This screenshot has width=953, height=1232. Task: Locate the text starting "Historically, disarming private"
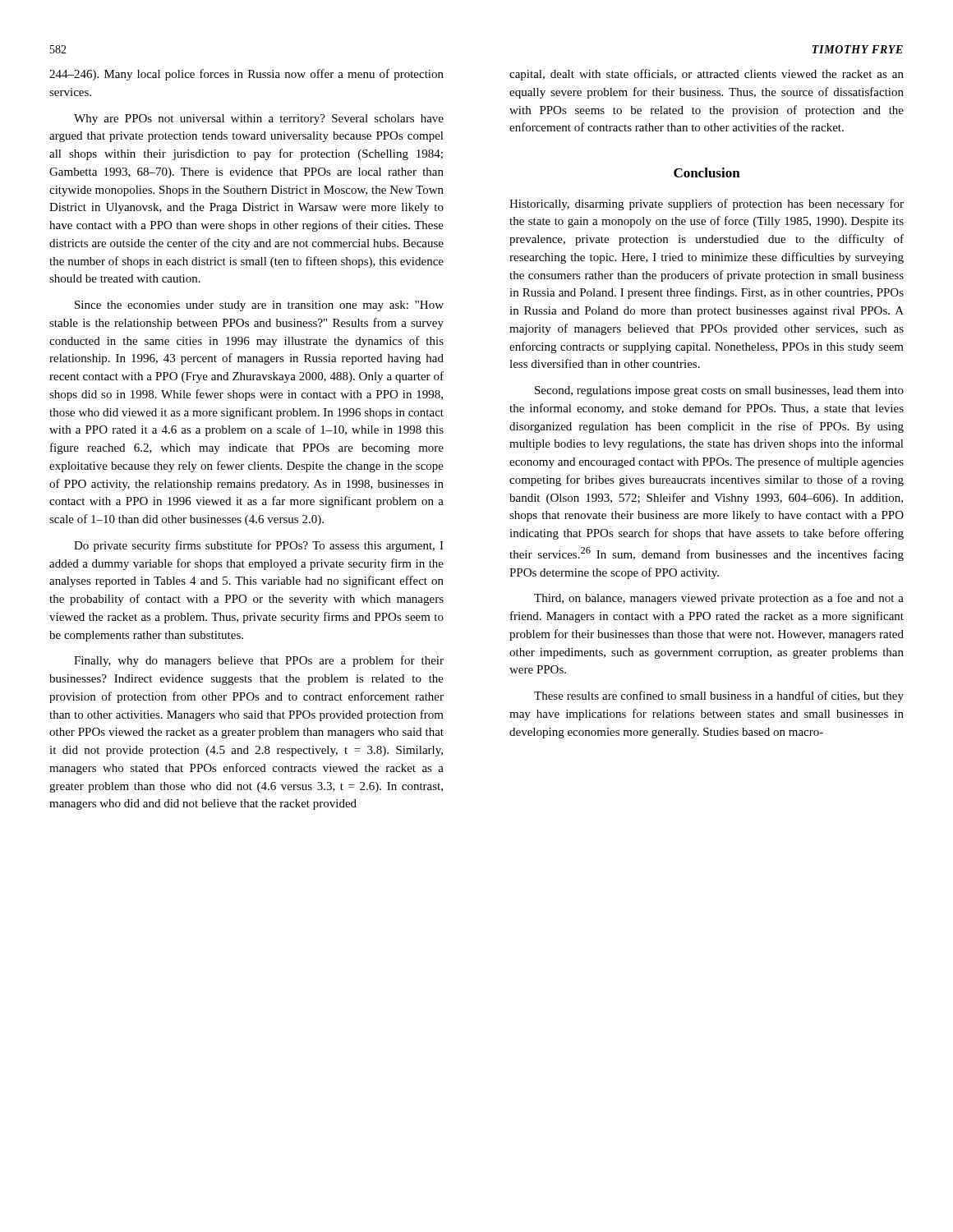[x=707, y=468]
